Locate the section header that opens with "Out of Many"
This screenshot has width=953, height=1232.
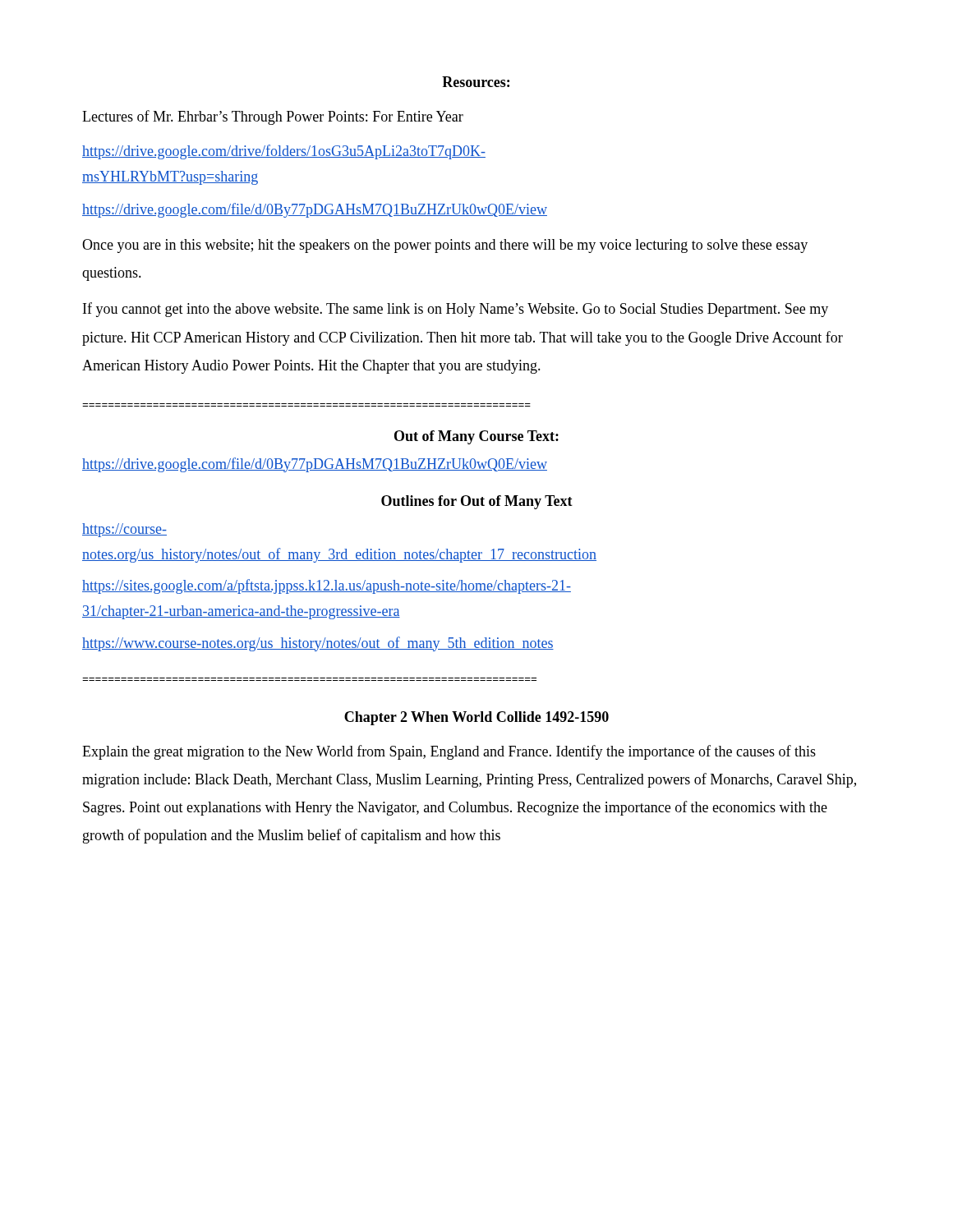pyautogui.click(x=476, y=436)
